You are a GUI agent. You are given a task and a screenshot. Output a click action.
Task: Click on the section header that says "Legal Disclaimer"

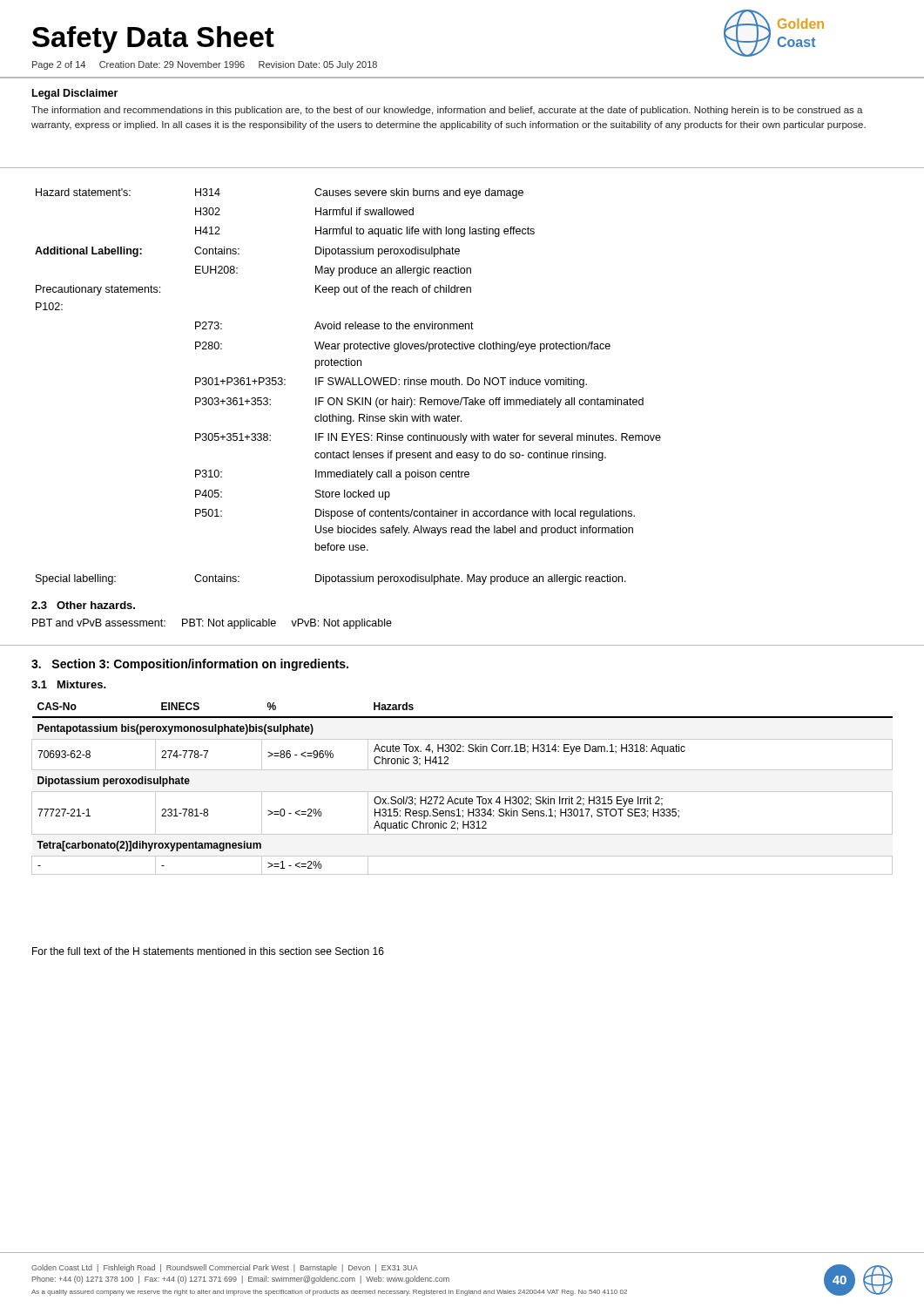75,93
